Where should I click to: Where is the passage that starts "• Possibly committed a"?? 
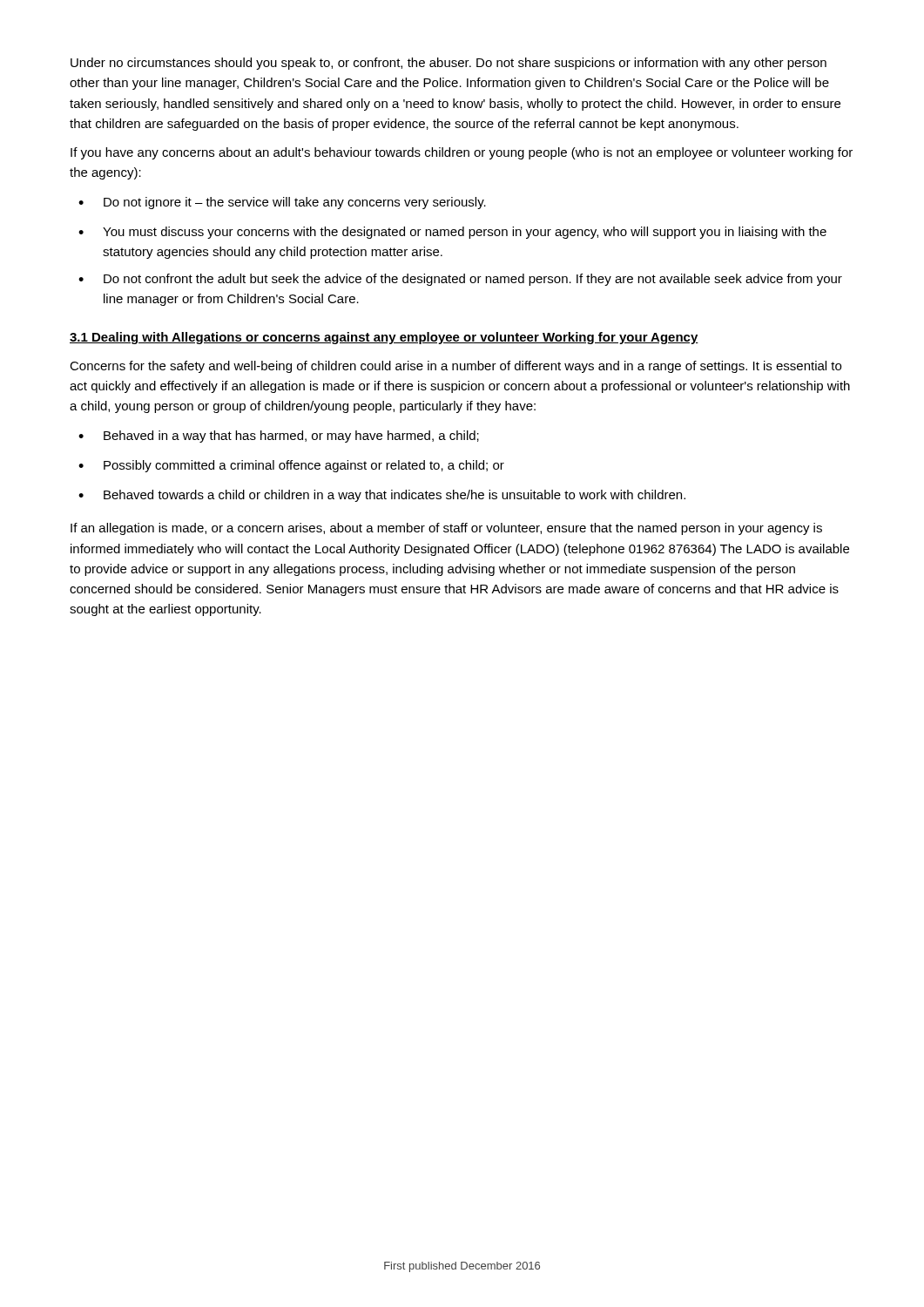point(462,466)
